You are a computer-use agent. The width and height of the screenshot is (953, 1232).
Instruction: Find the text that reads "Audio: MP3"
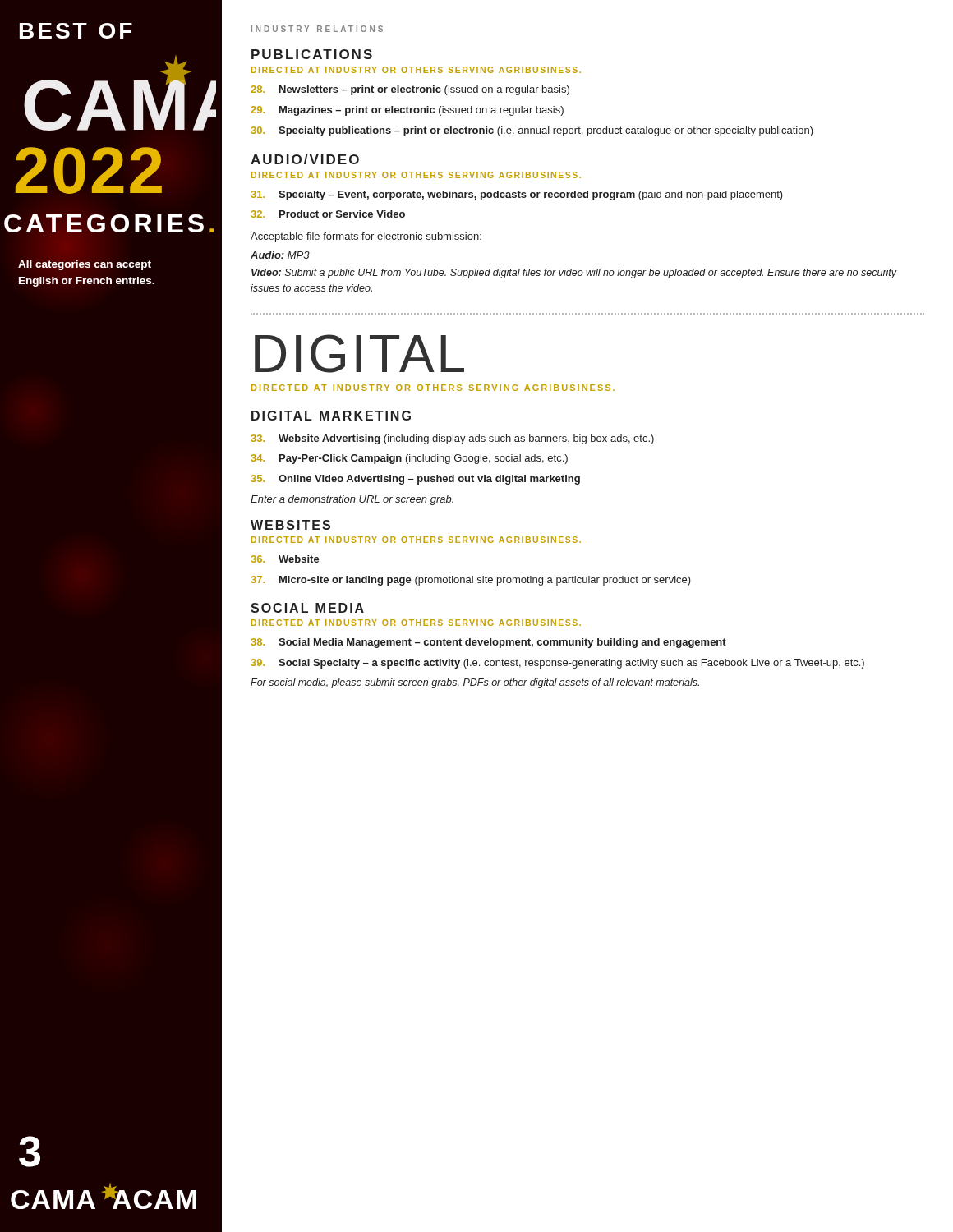pos(280,255)
